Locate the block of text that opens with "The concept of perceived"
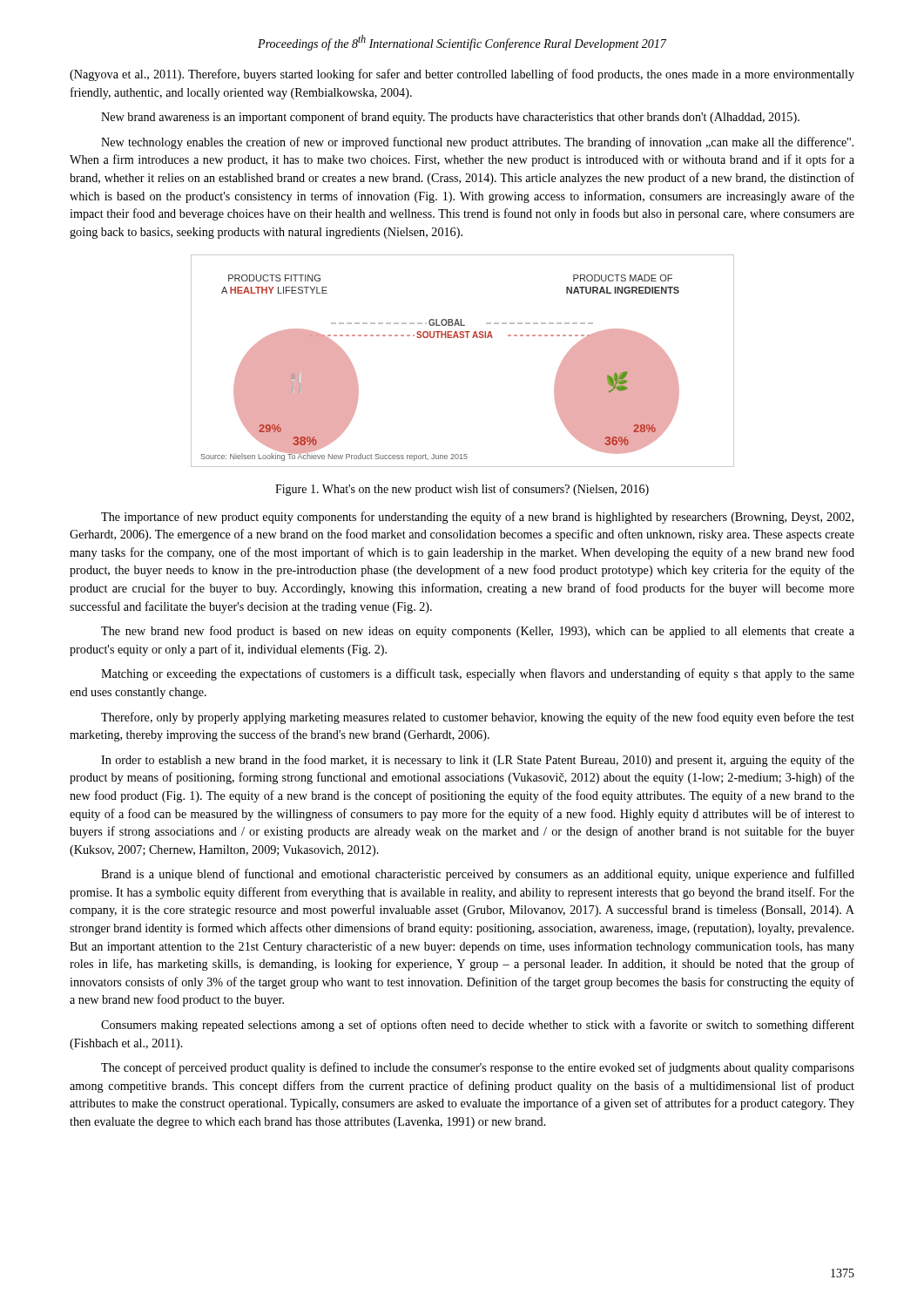 [x=462, y=1095]
